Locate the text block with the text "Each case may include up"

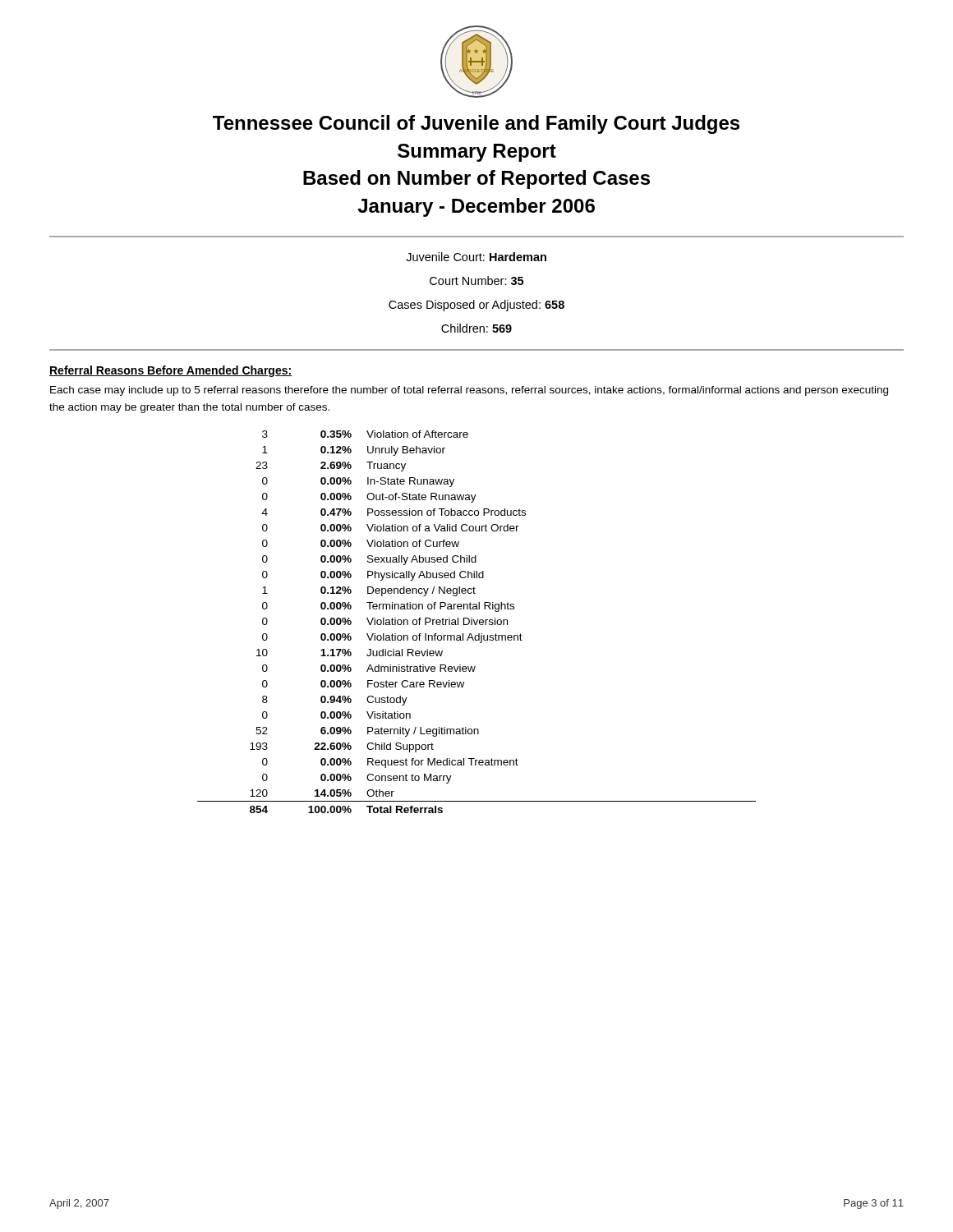coord(469,399)
